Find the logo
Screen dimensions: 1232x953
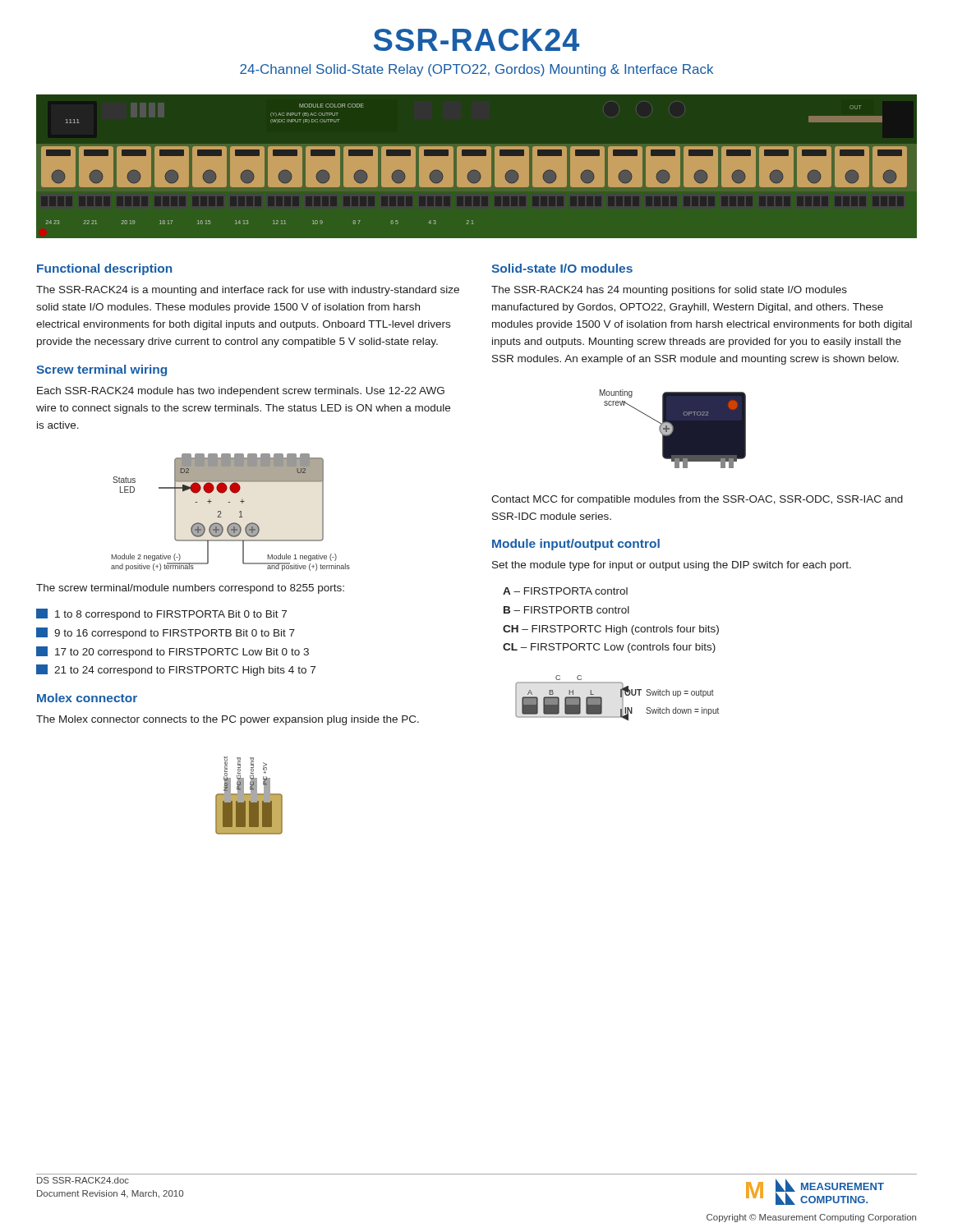click(831, 1192)
